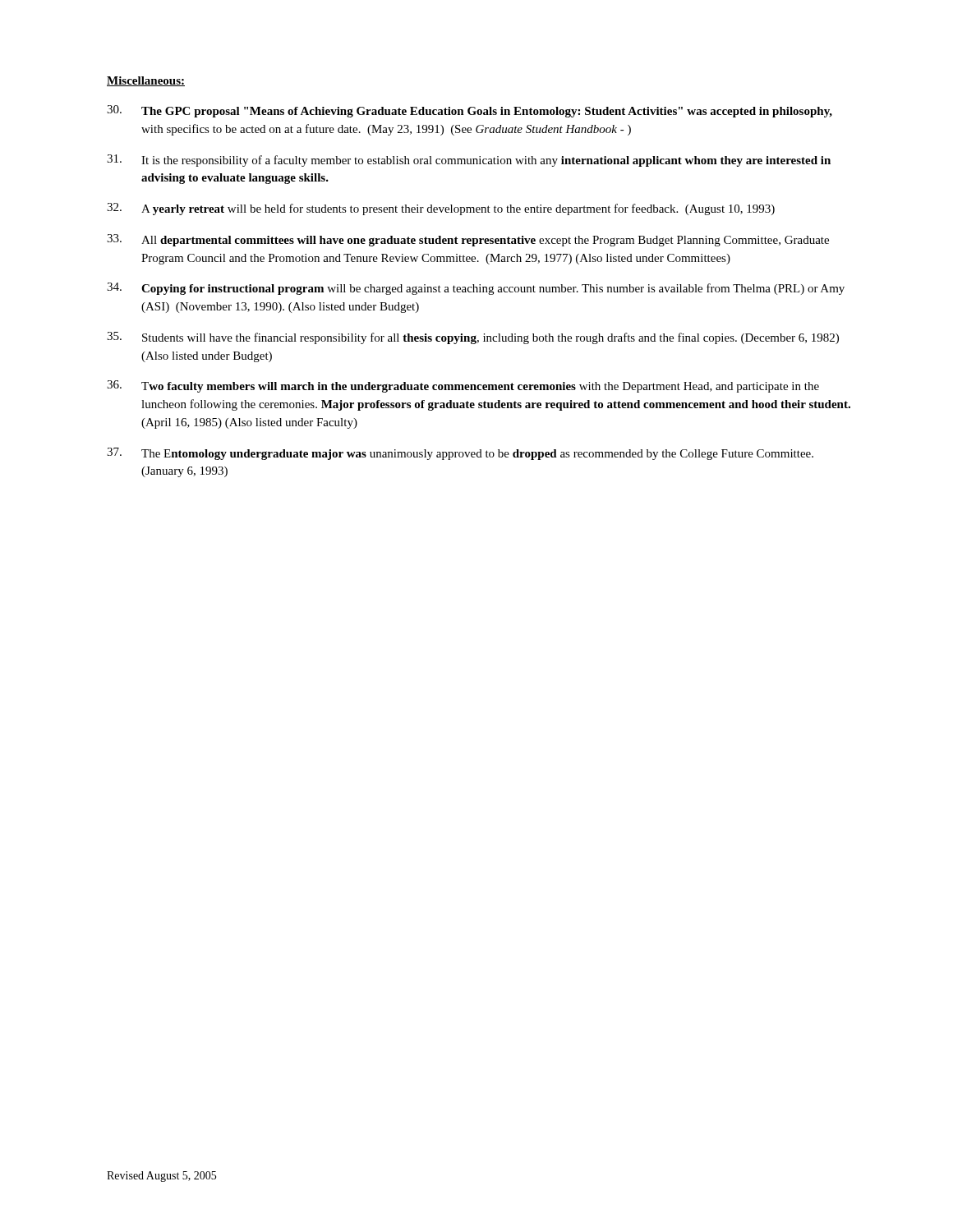
Task: Click on the region starting "31. It is"
Action: 481,169
